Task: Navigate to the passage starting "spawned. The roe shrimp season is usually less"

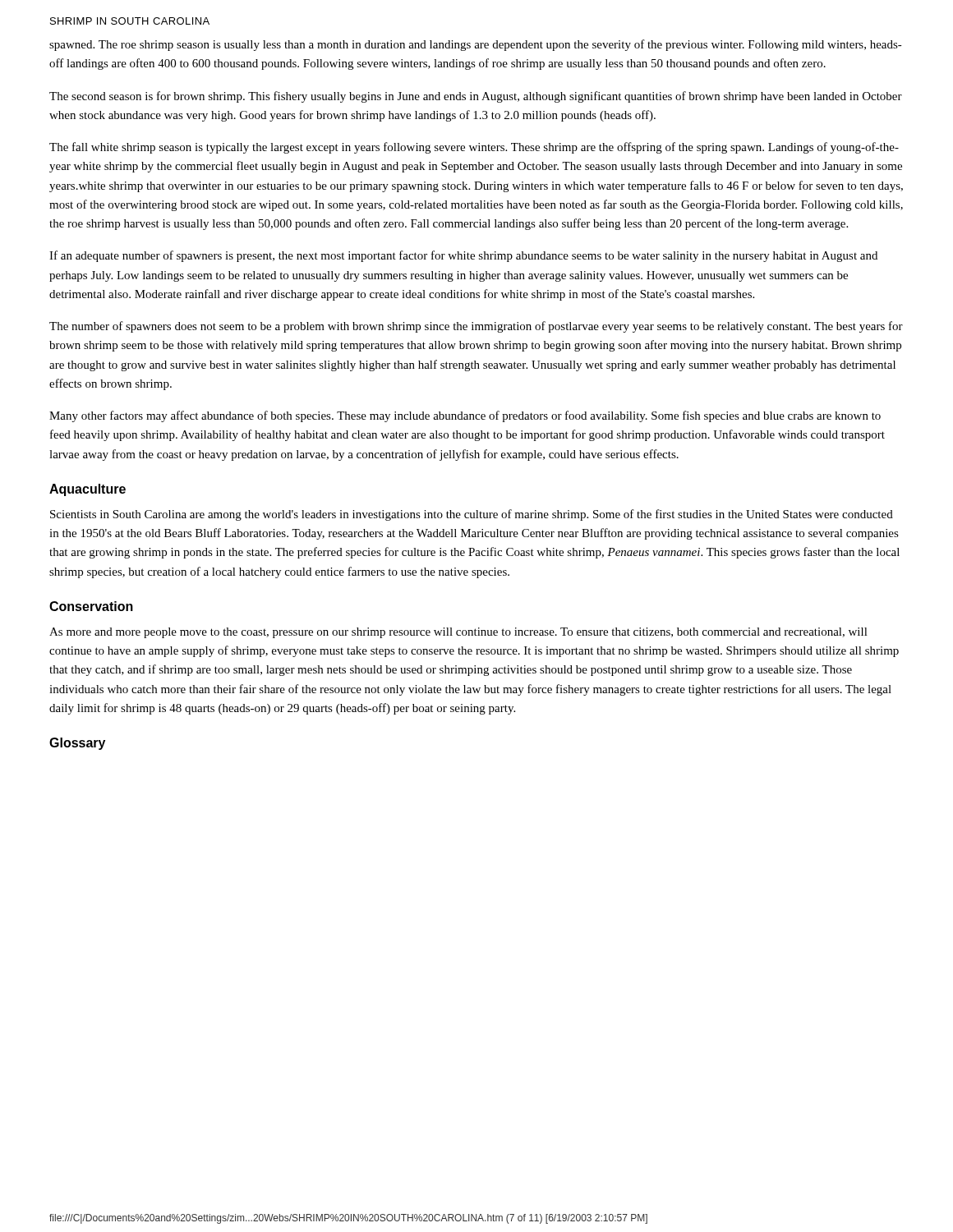Action: (476, 54)
